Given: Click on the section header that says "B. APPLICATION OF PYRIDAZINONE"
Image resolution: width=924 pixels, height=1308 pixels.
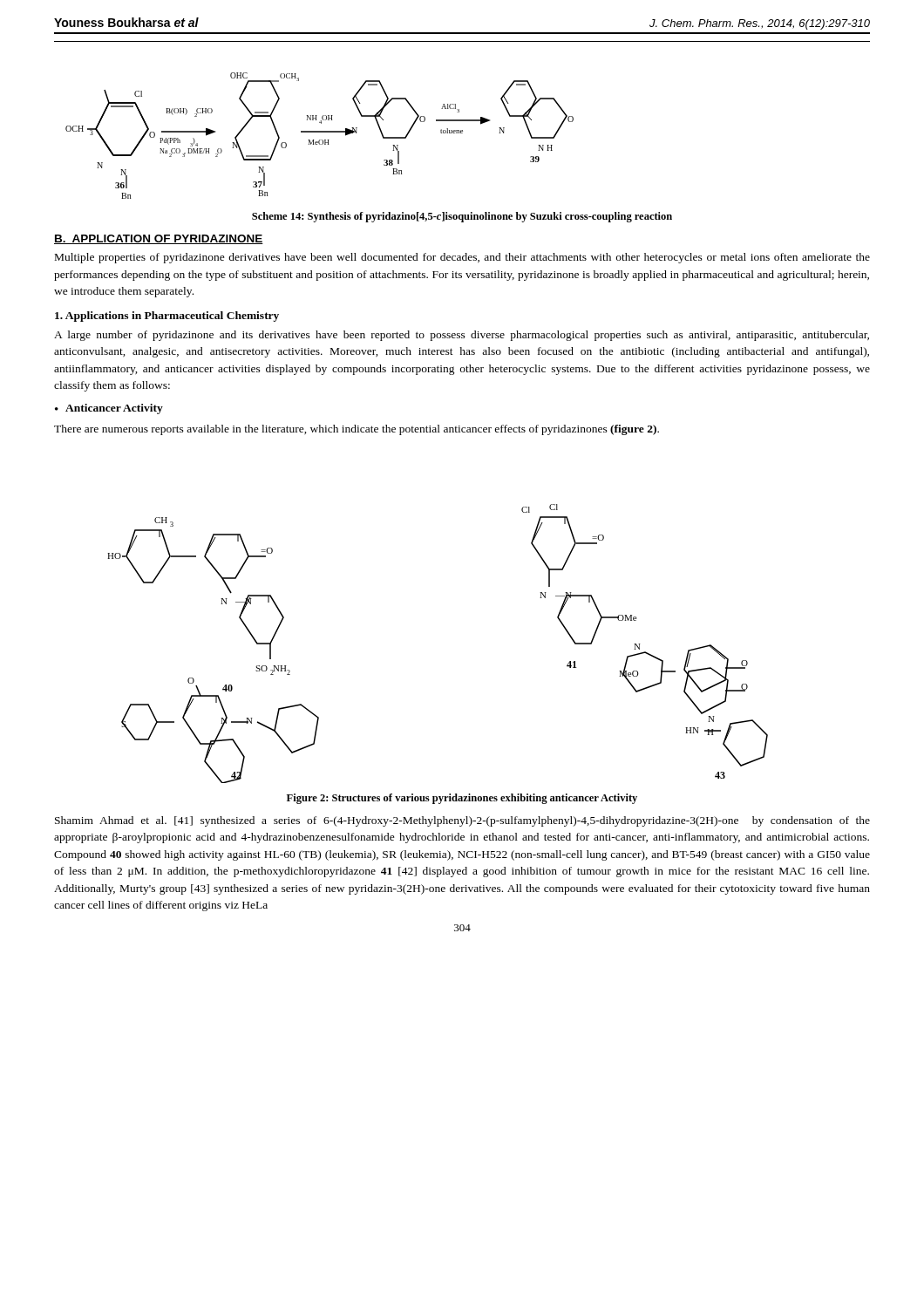Looking at the screenshot, I should click(x=158, y=238).
